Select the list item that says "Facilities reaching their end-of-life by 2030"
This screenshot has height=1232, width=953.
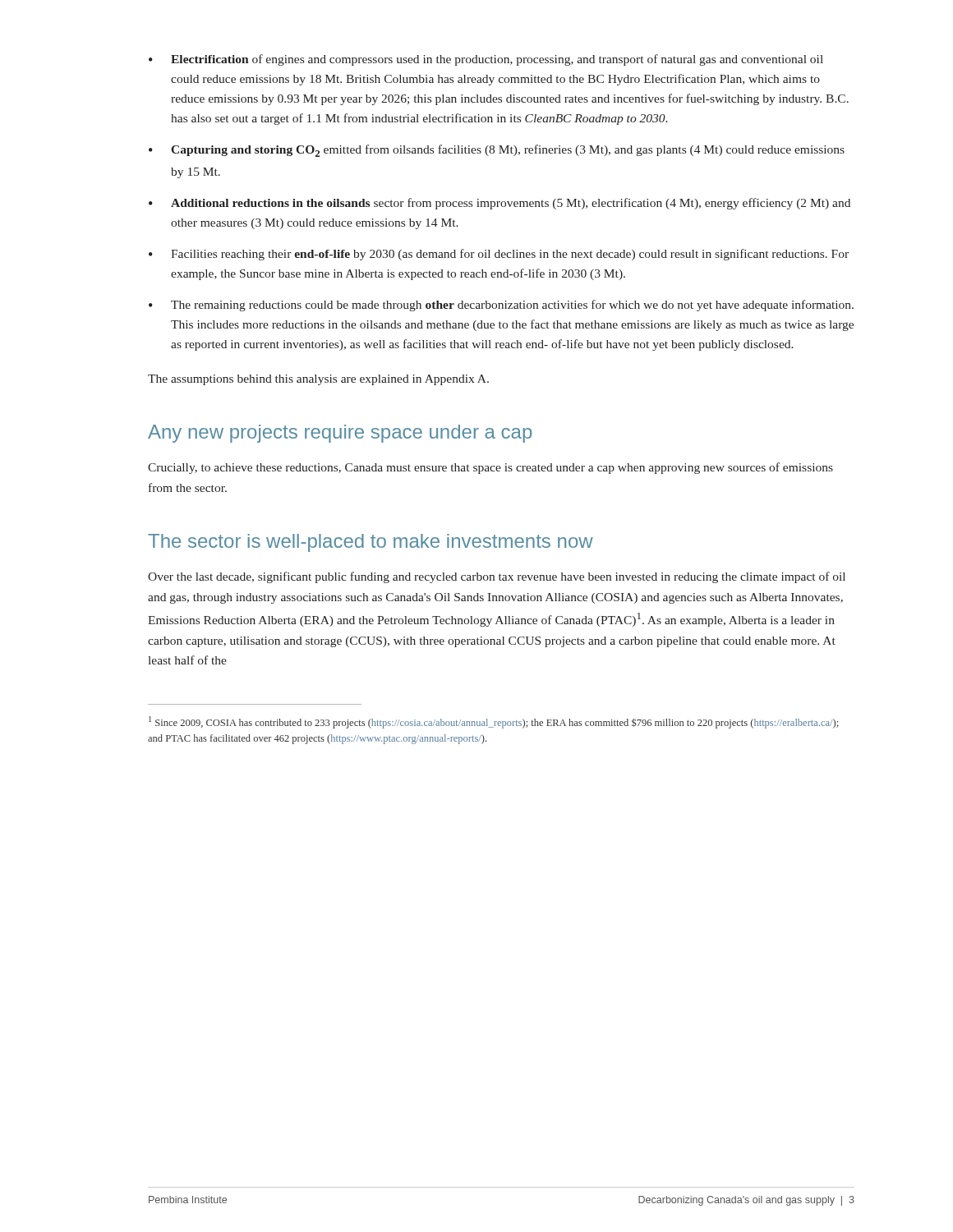(x=510, y=263)
